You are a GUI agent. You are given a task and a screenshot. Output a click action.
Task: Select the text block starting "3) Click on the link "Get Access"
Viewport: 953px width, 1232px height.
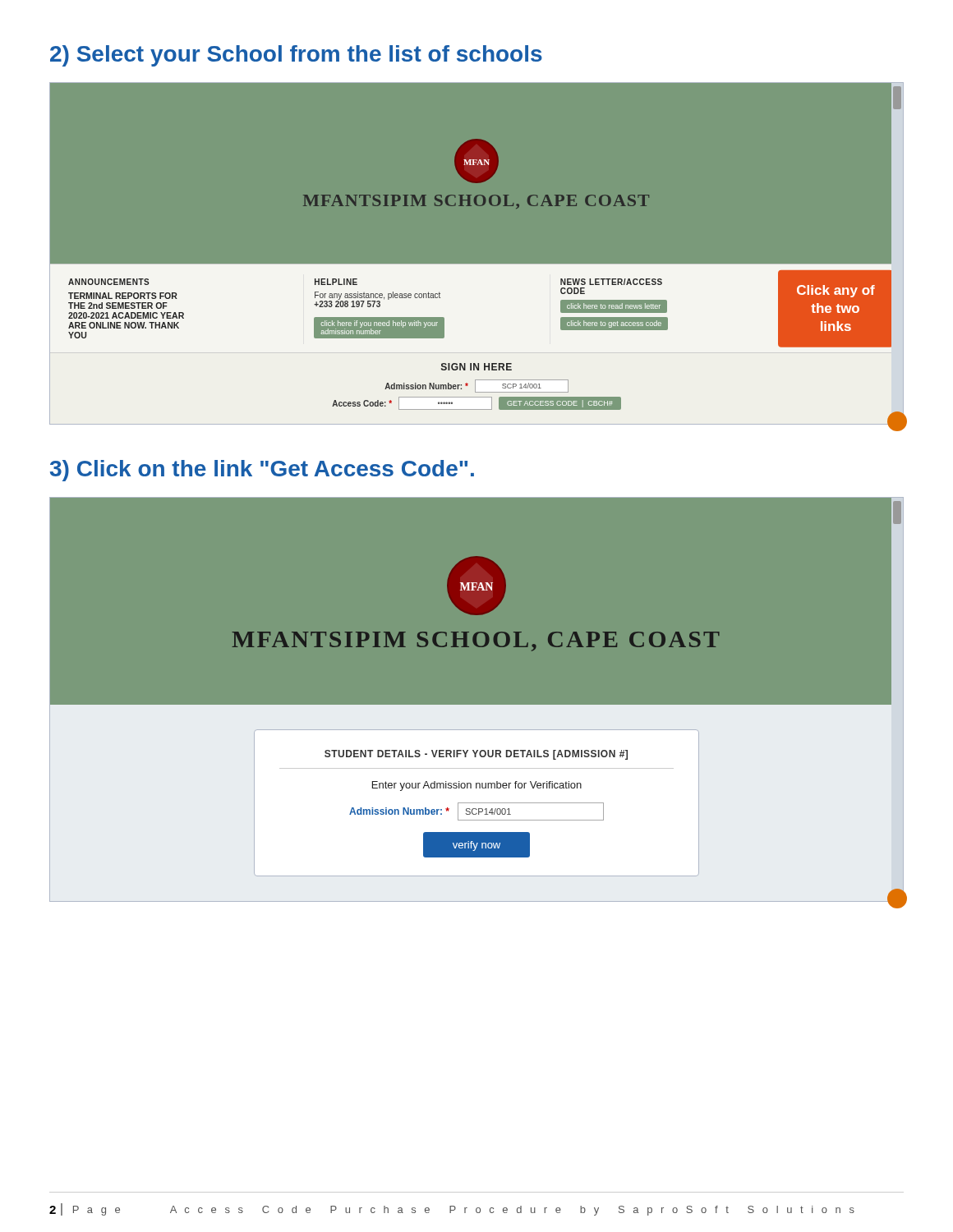point(262,469)
